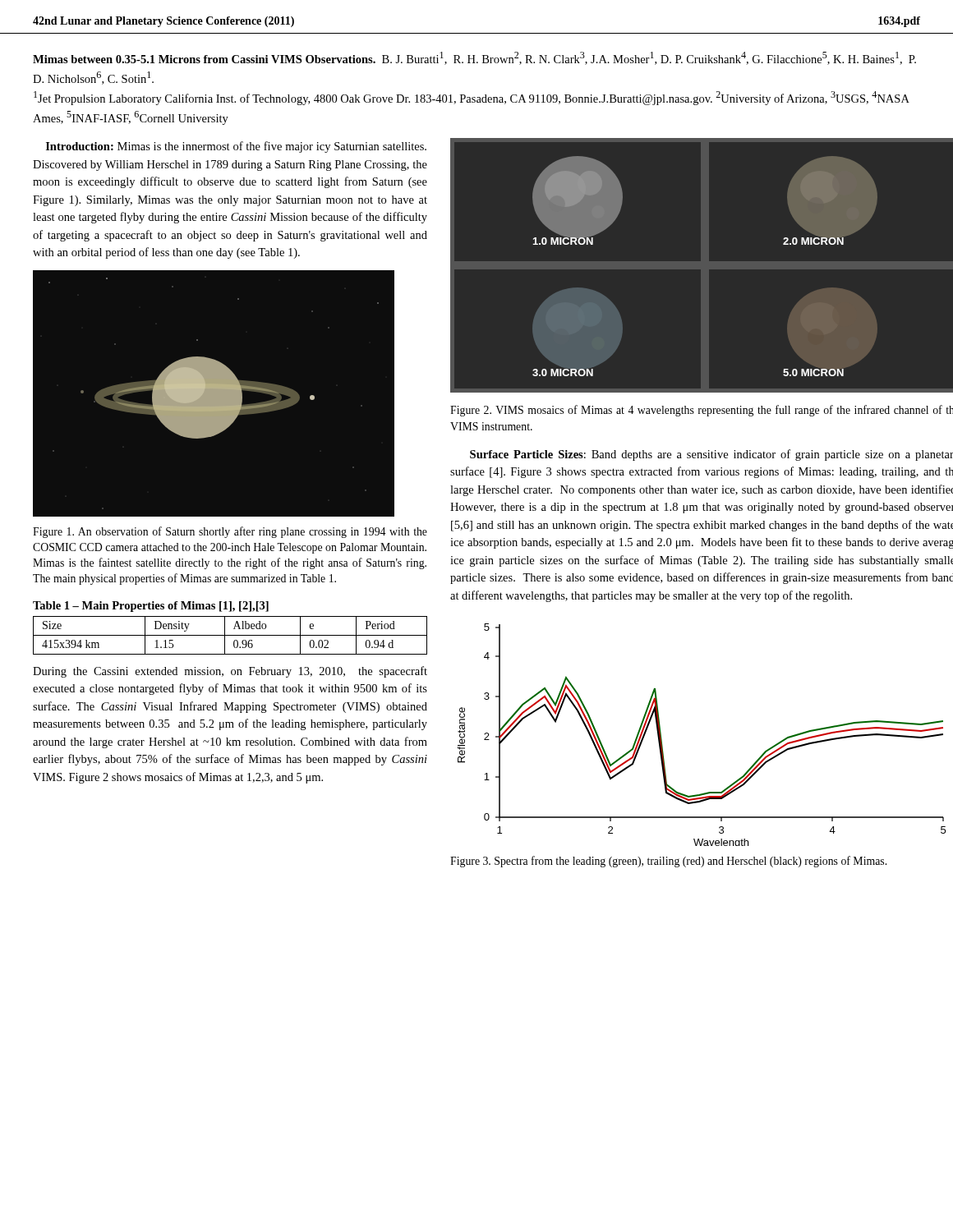The image size is (953, 1232).
Task: Locate the line chart
Action: click(x=702, y=733)
